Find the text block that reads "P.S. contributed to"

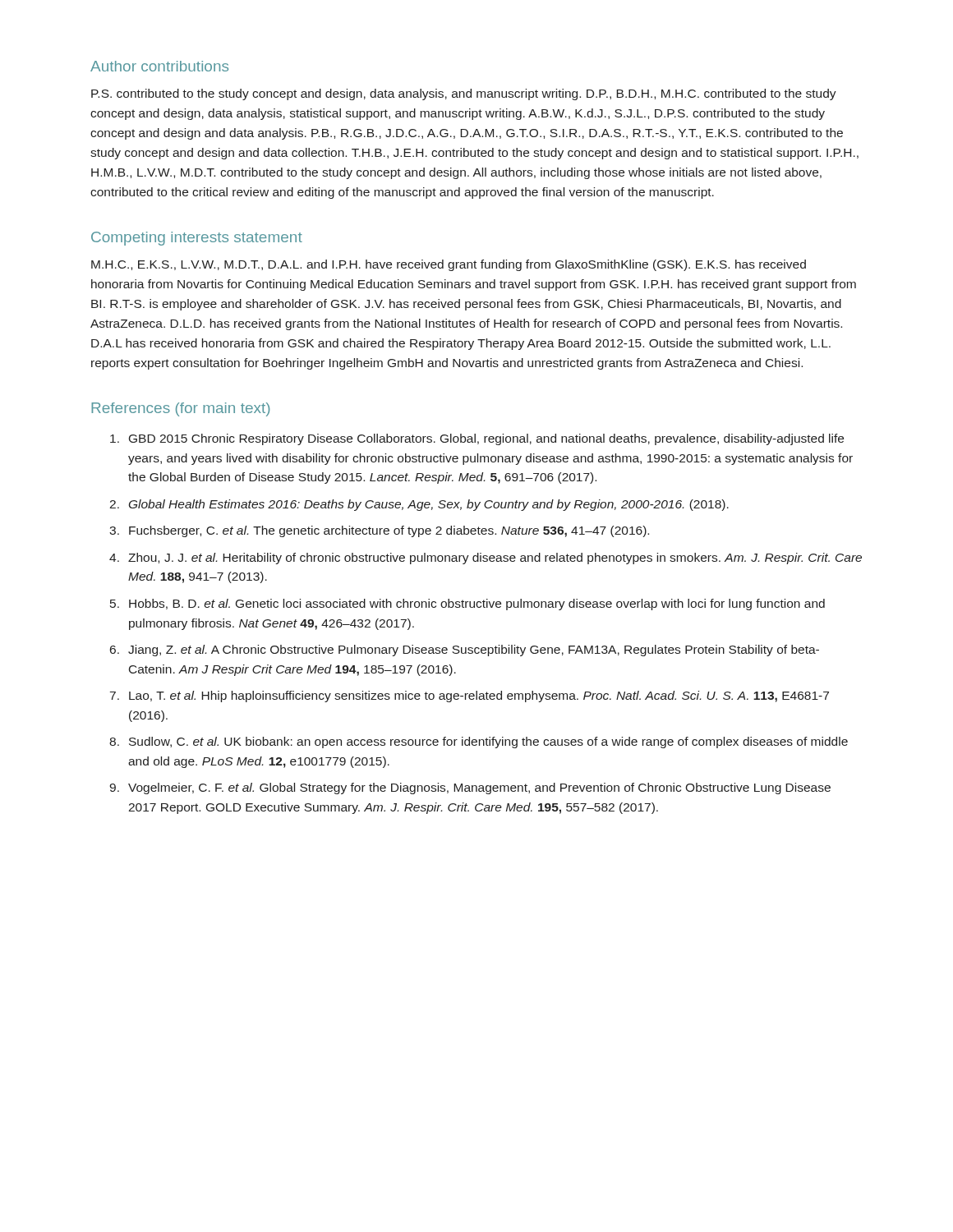[475, 143]
